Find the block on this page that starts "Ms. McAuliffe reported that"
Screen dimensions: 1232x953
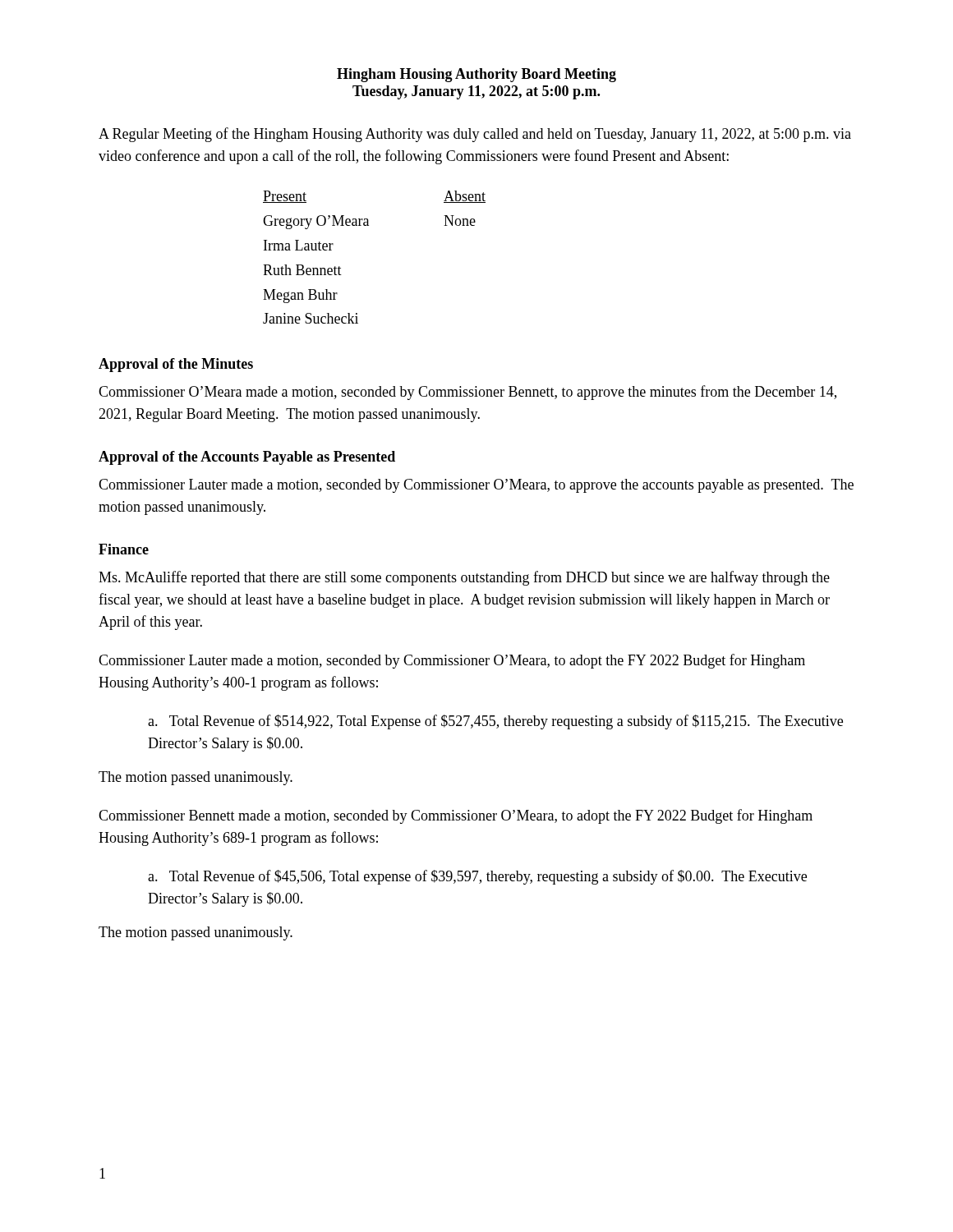pos(464,600)
